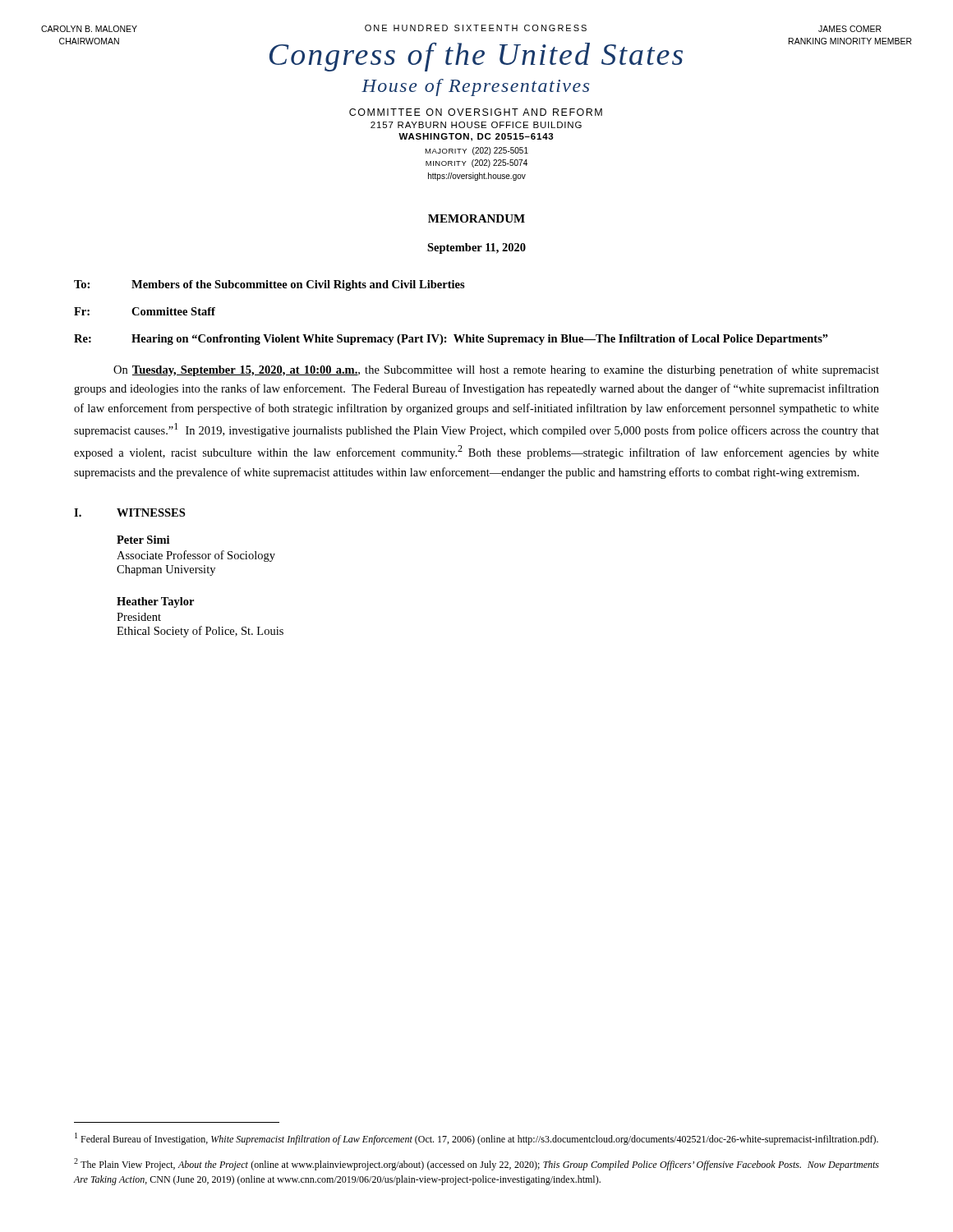953x1232 pixels.
Task: Find the passage starting "2 The Plain View Project, About the"
Action: click(x=476, y=1171)
